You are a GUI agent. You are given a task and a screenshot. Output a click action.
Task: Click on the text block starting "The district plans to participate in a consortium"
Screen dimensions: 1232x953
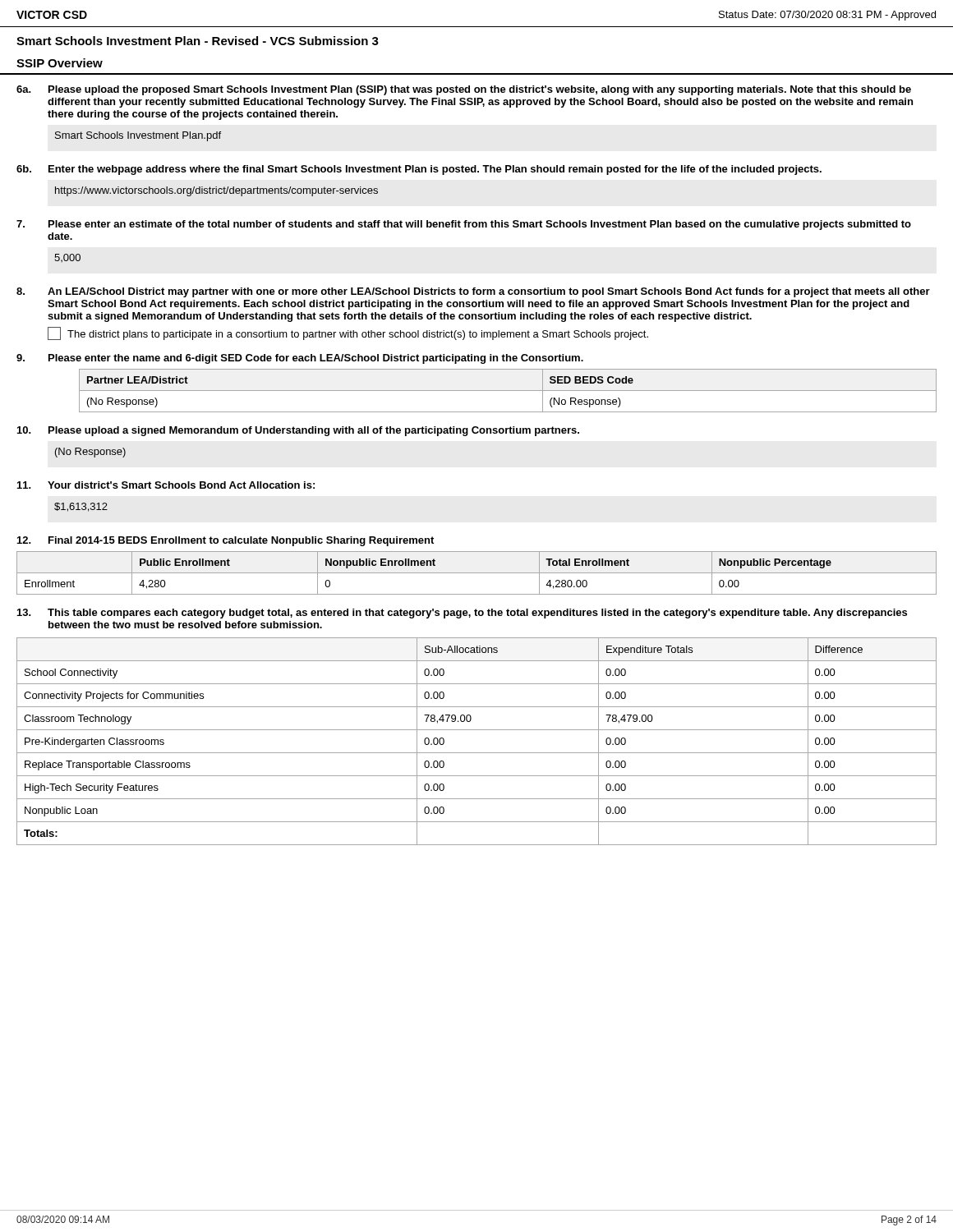[348, 333]
